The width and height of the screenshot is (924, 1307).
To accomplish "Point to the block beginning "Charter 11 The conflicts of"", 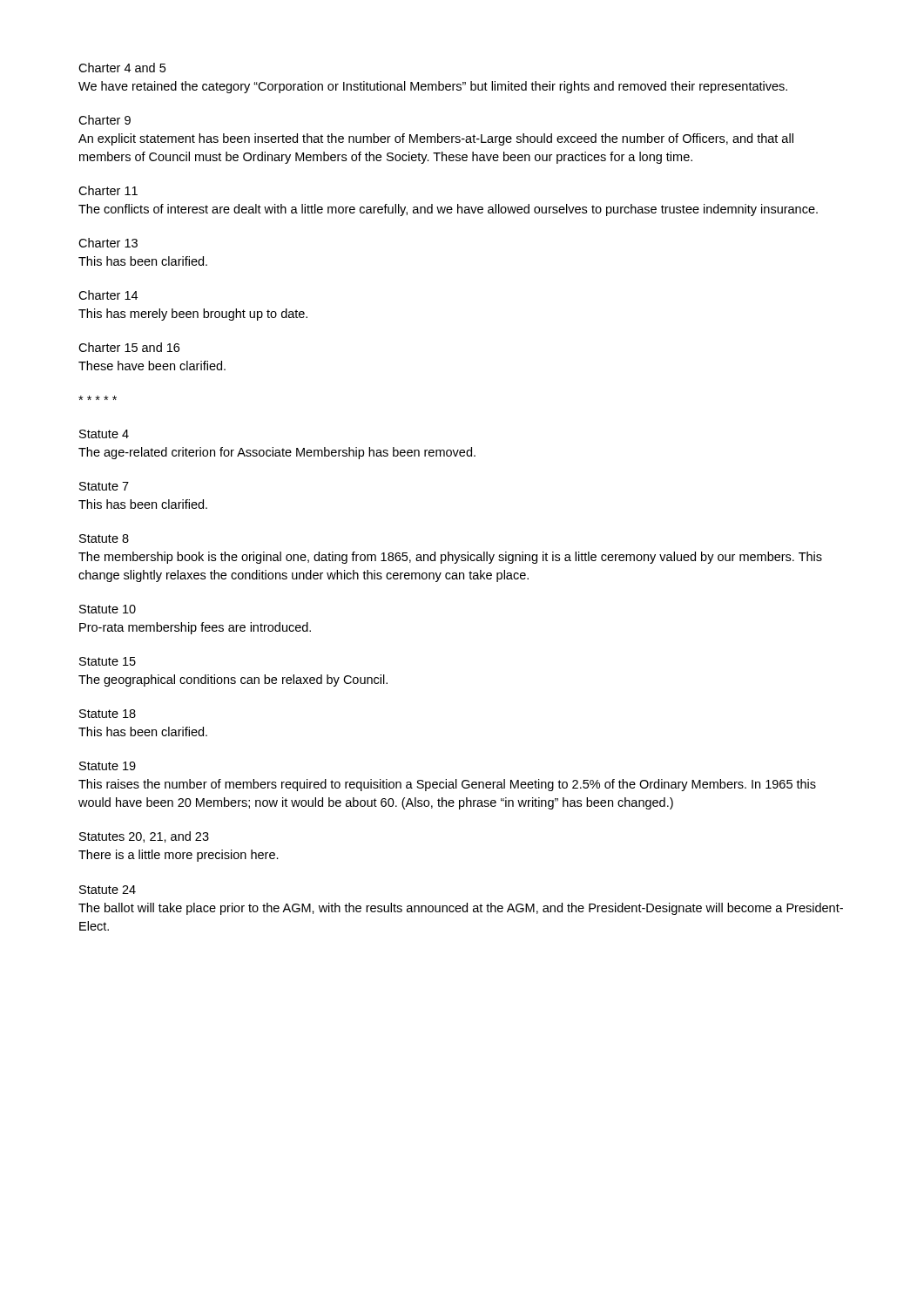I will (449, 200).
